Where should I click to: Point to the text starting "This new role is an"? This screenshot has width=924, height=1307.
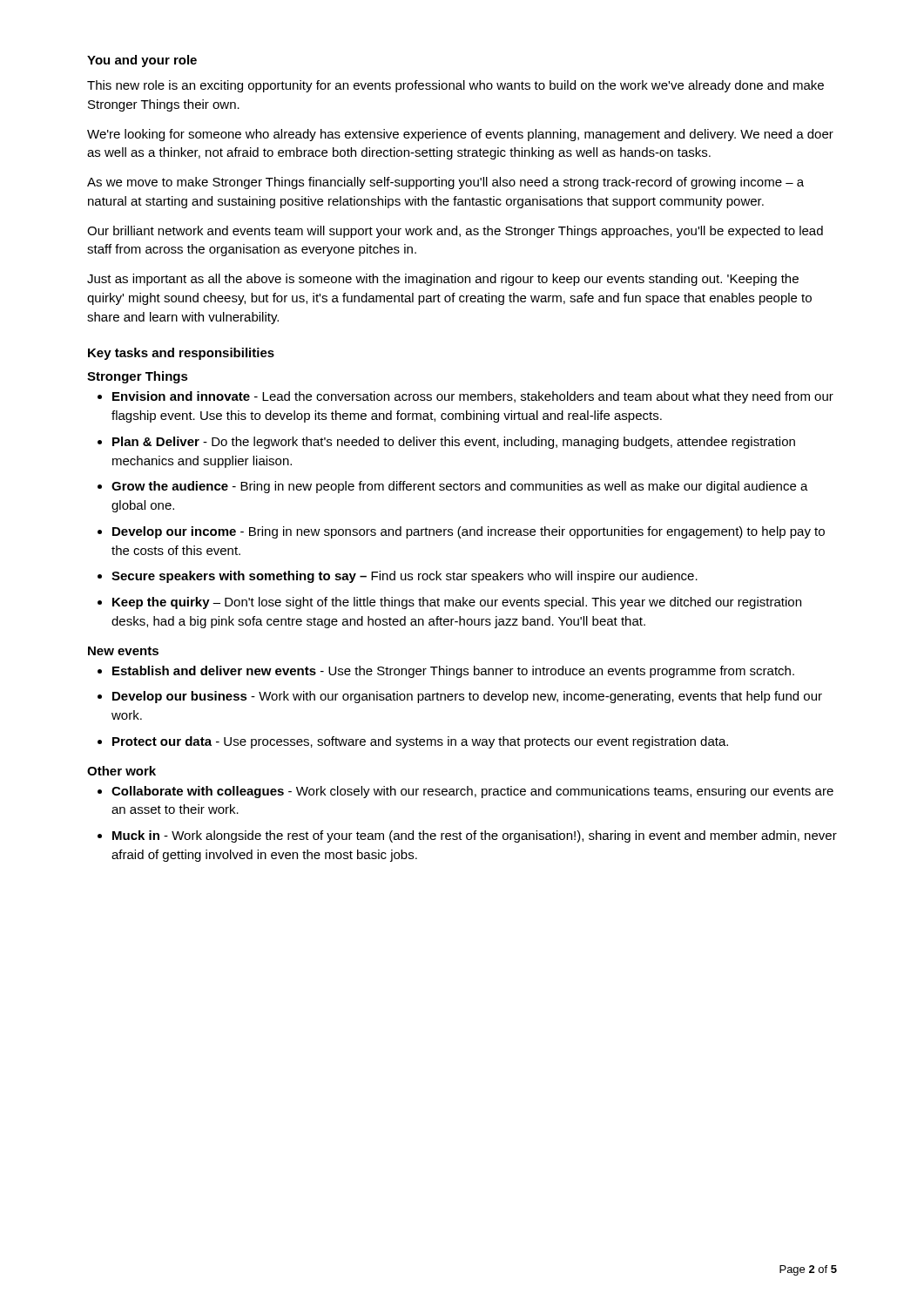point(462,95)
